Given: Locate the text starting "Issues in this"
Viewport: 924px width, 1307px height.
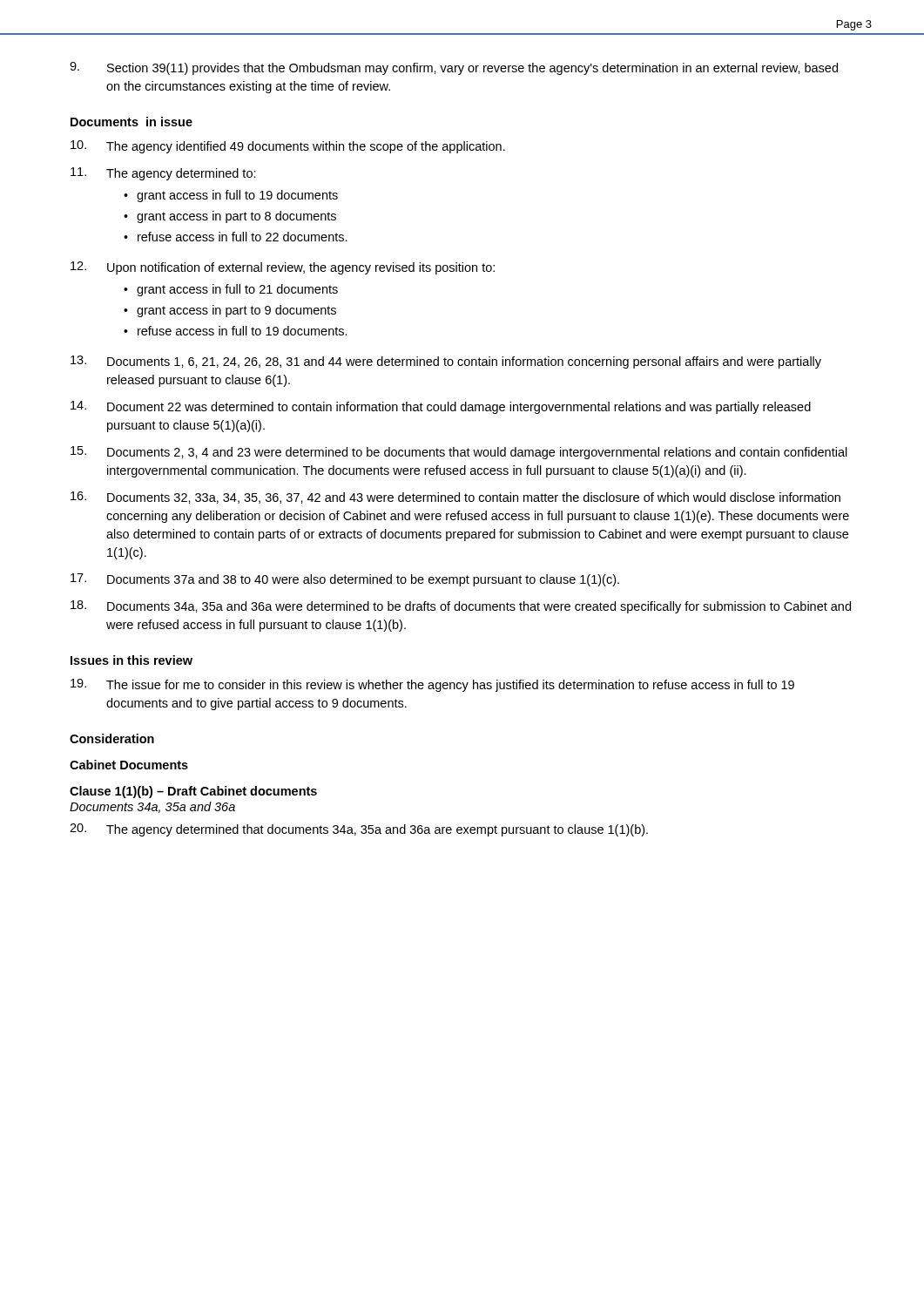Looking at the screenshot, I should point(131,661).
